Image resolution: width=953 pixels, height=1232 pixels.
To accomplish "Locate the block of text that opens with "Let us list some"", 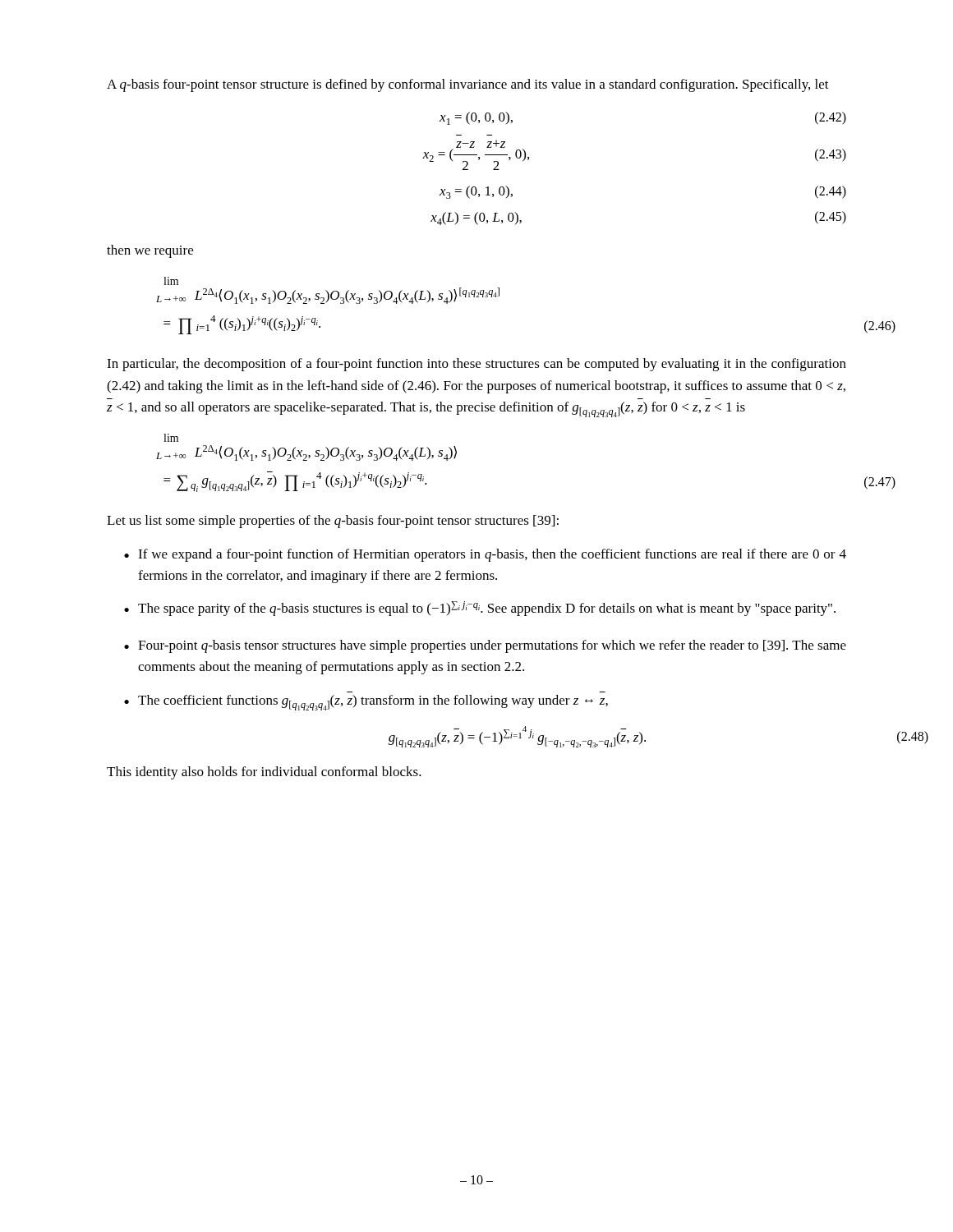I will point(333,521).
